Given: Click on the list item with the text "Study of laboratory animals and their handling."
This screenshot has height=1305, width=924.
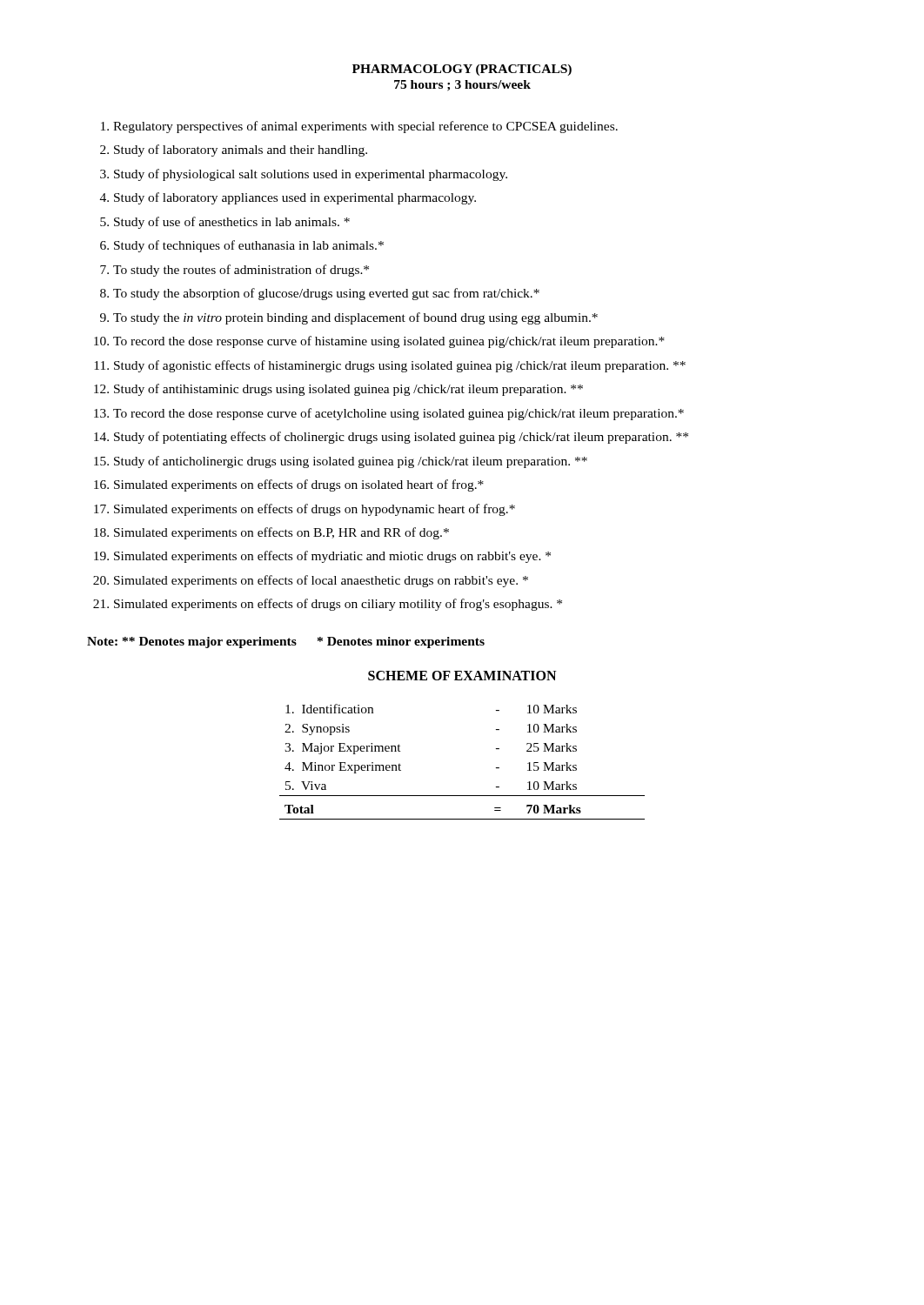Looking at the screenshot, I should [241, 151].
